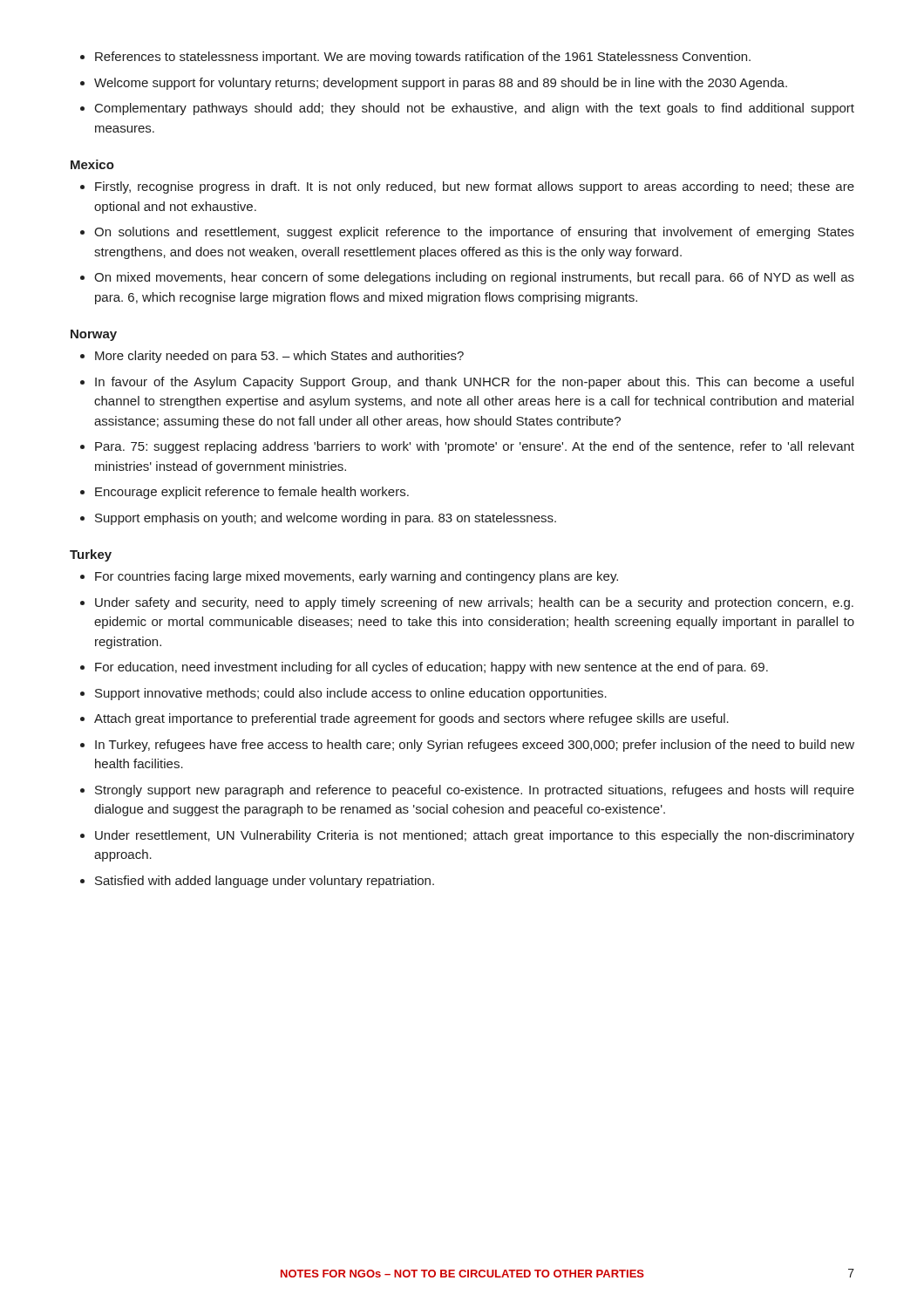
Task: Find the text block starting "For countries facing large mixed movements, early"
Action: tap(357, 576)
